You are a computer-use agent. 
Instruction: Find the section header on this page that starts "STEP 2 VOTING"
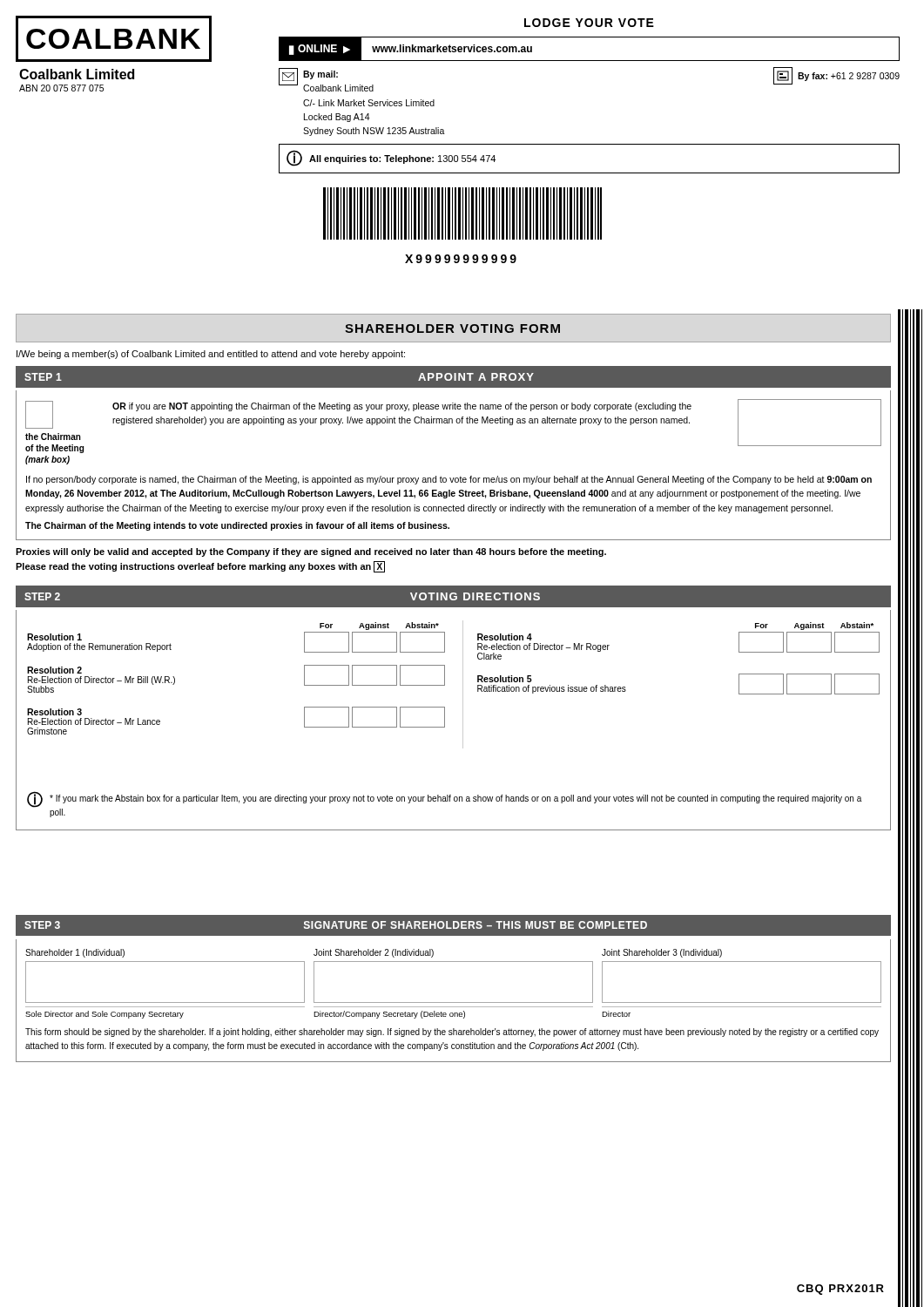click(x=453, y=596)
